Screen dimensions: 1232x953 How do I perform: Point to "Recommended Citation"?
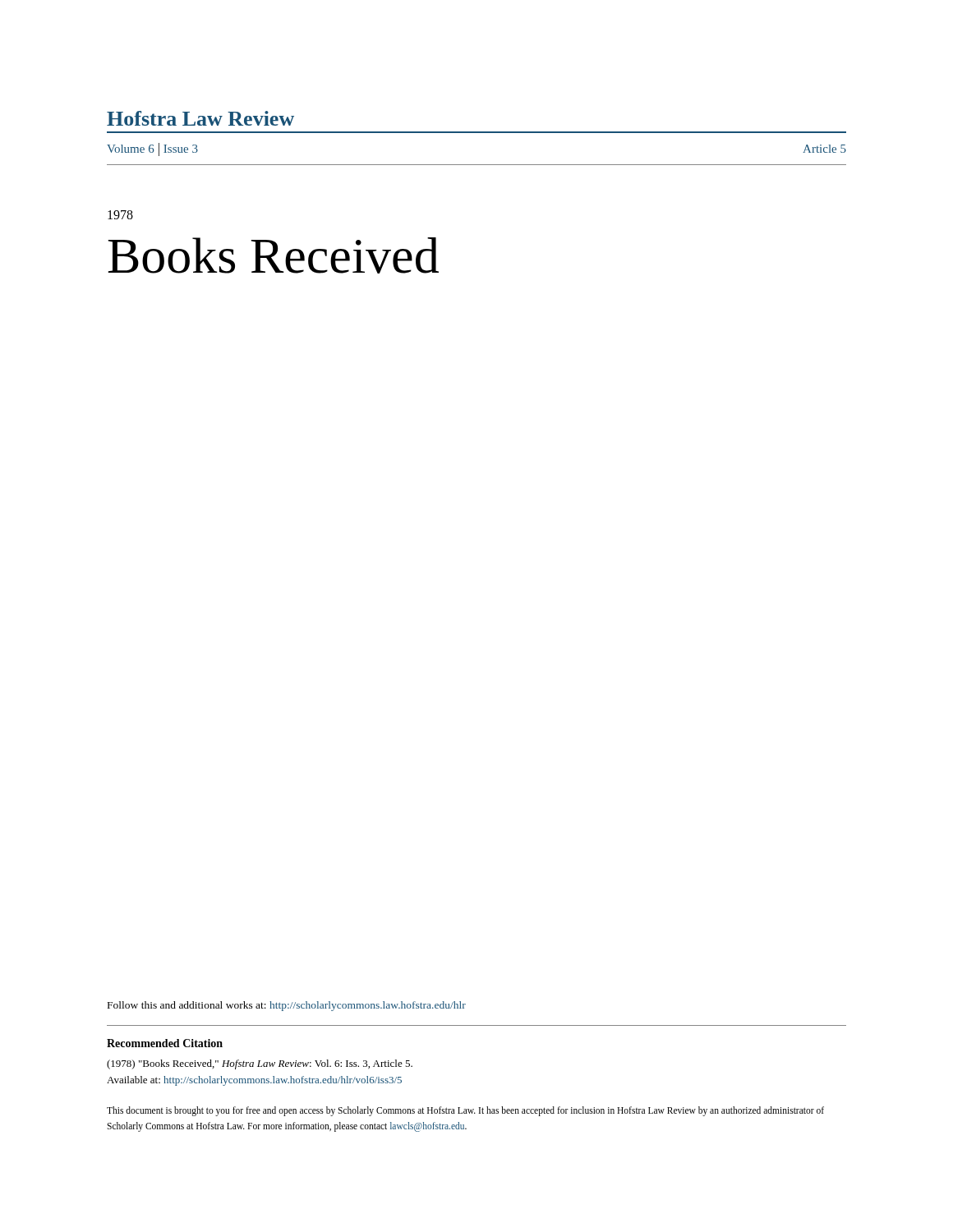(x=165, y=1044)
